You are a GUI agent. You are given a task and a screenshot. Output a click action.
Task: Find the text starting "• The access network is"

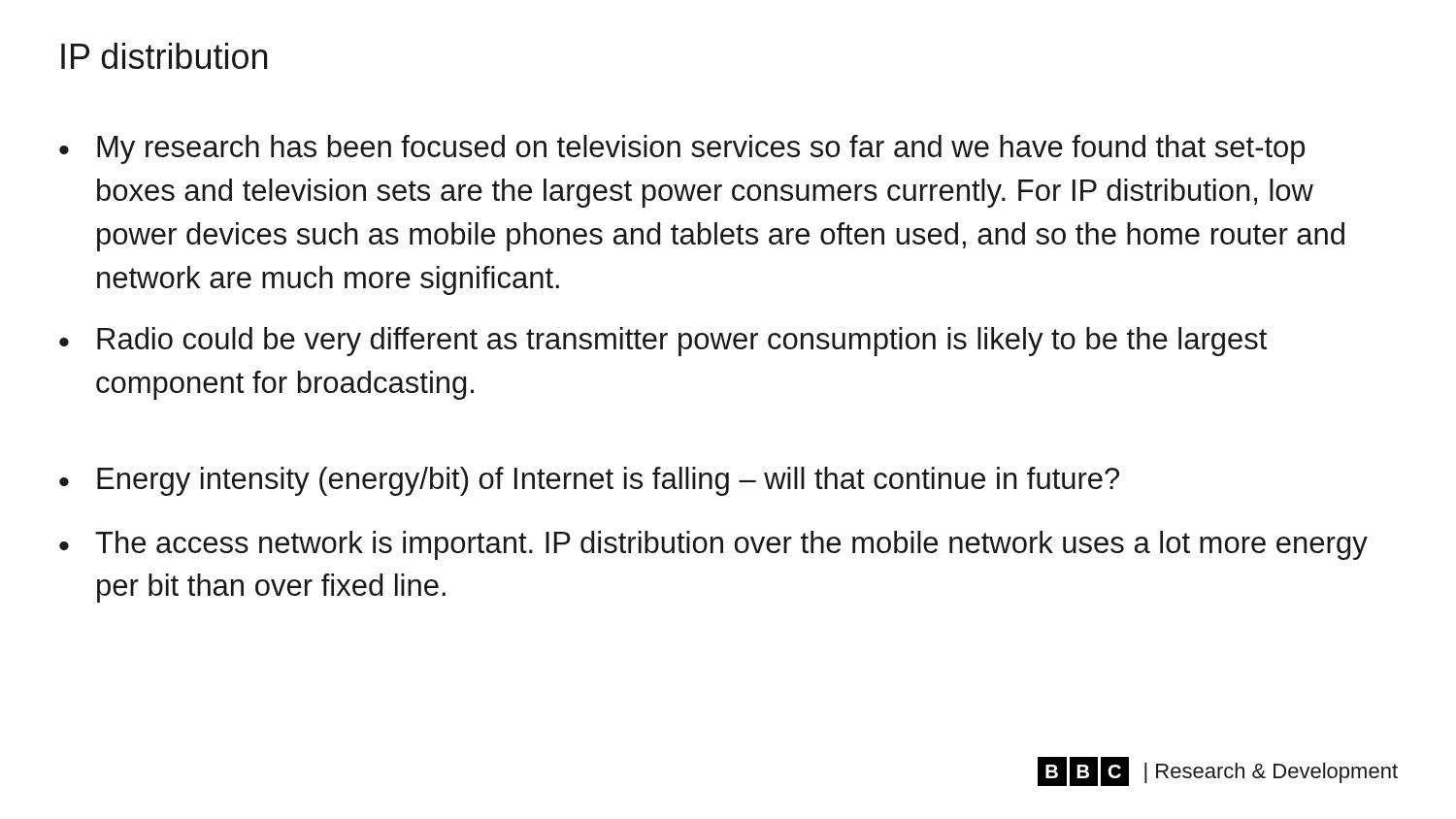pyautogui.click(x=723, y=565)
